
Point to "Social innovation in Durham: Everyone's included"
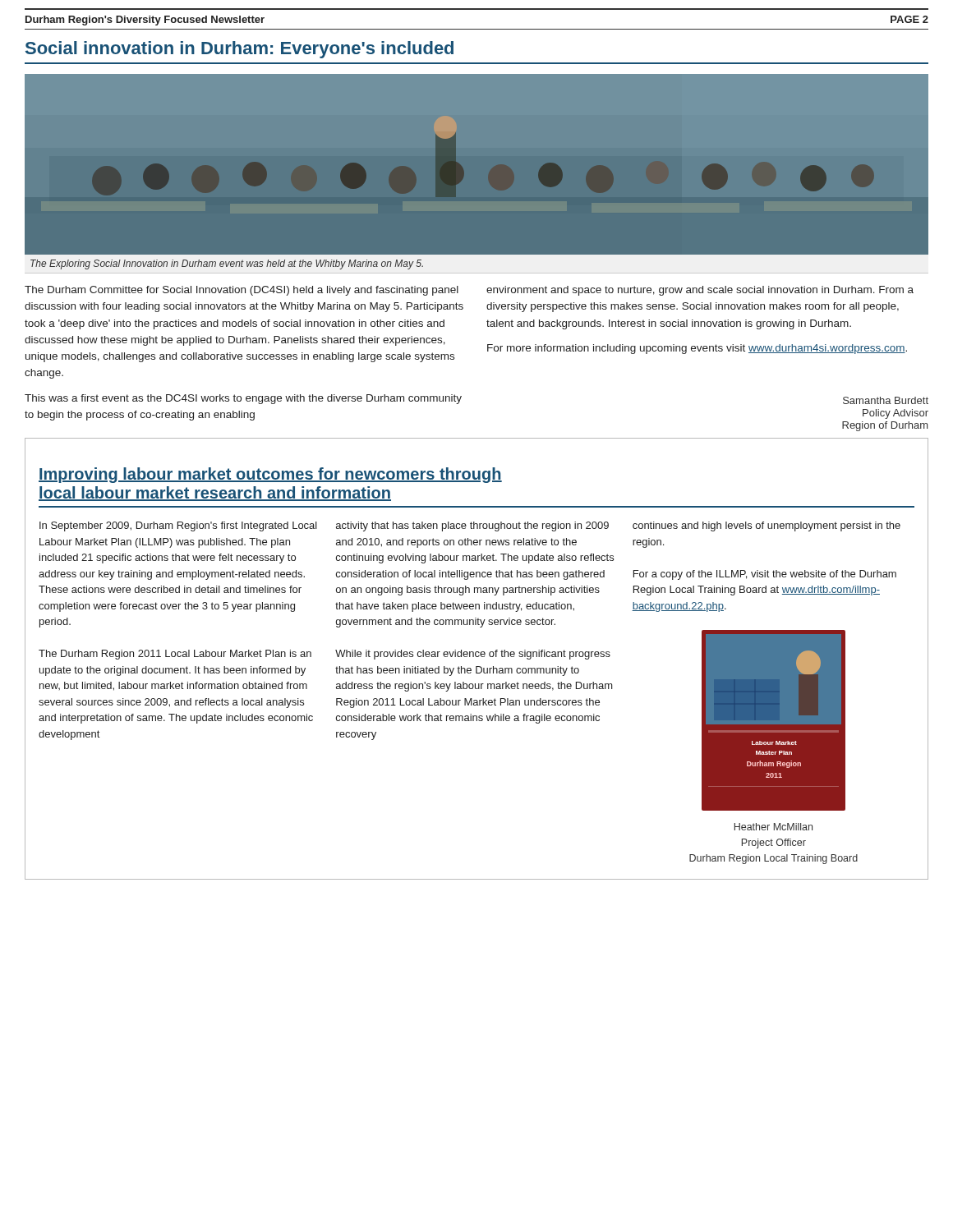(240, 48)
